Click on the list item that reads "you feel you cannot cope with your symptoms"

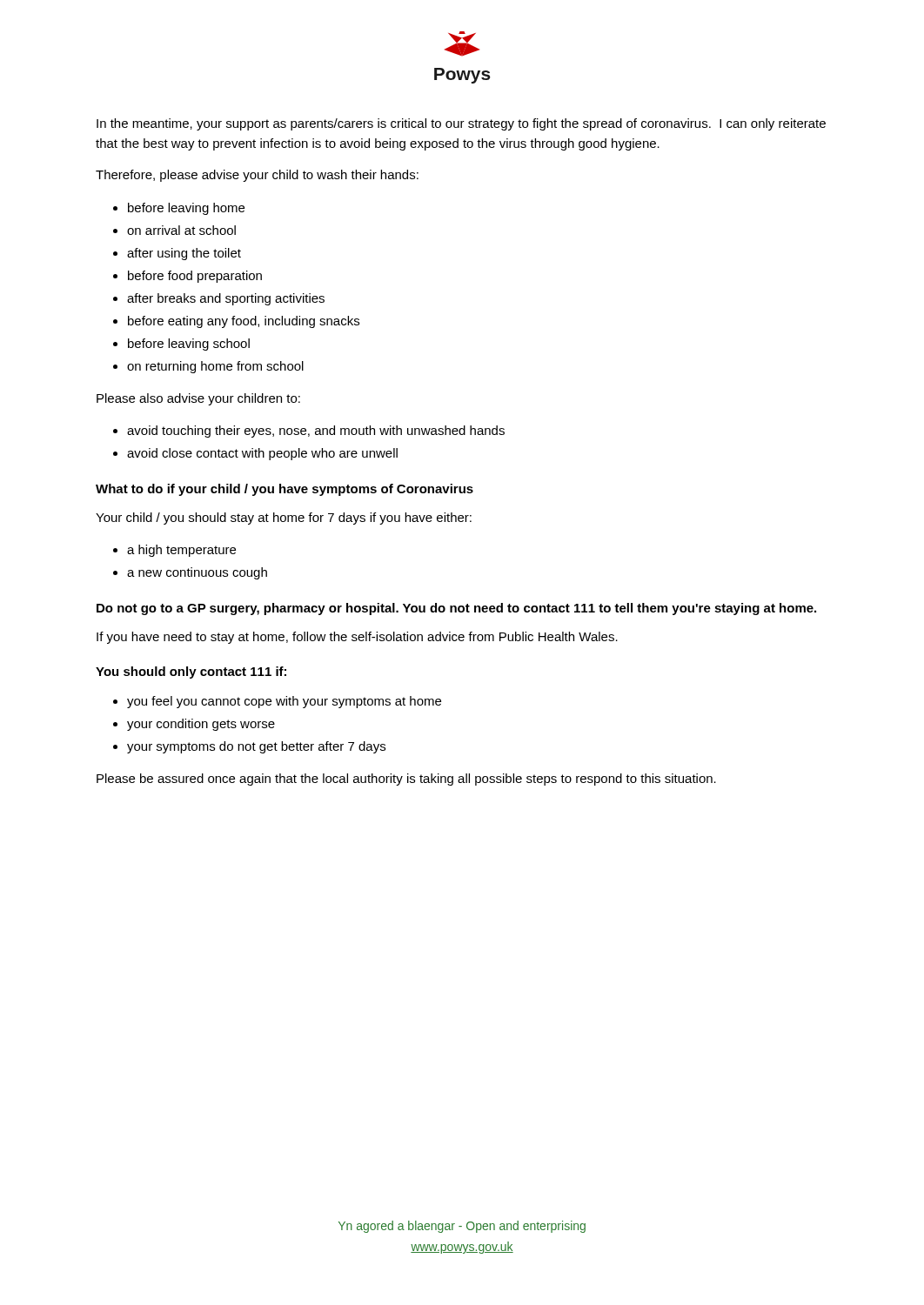pyautogui.click(x=284, y=701)
